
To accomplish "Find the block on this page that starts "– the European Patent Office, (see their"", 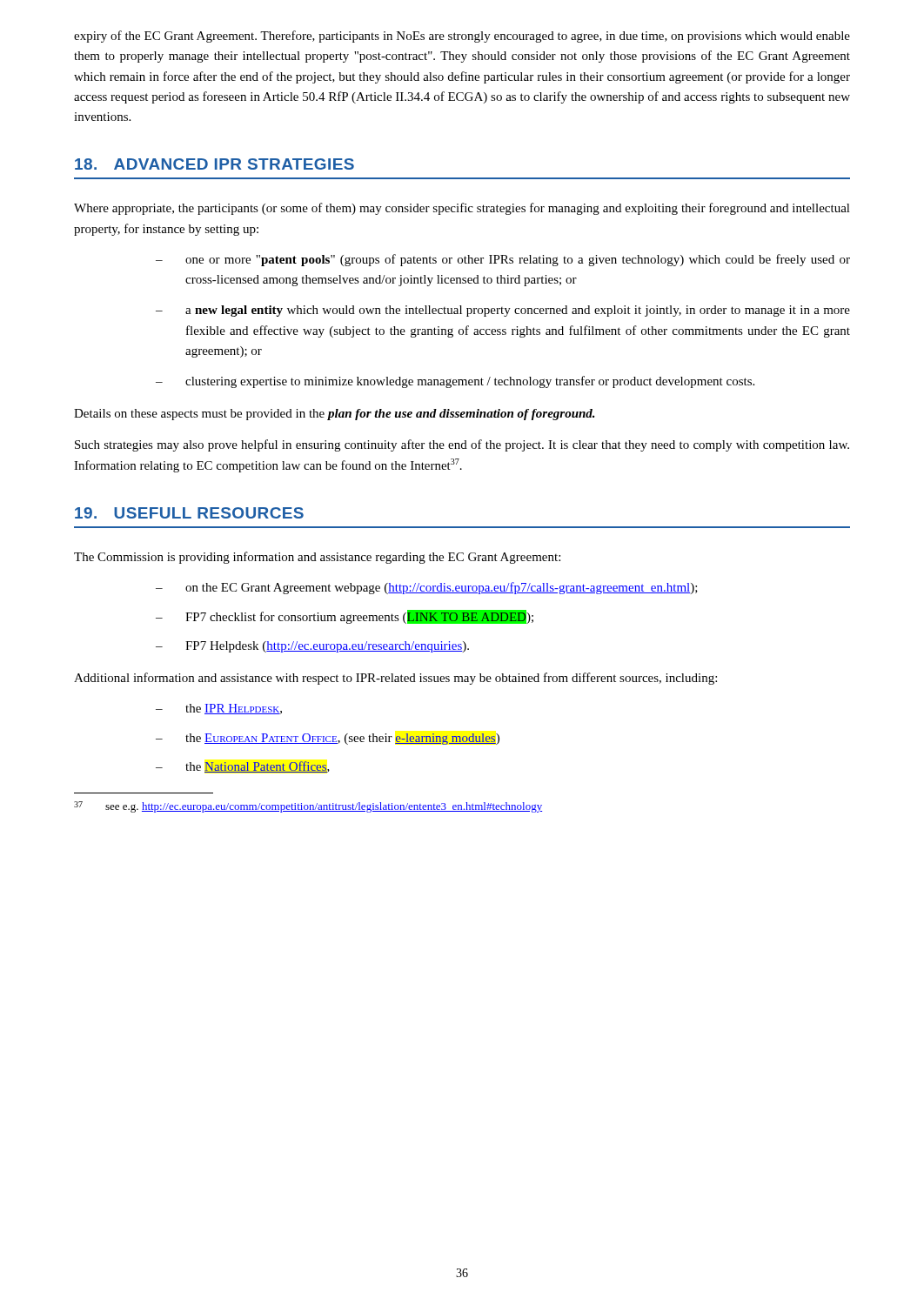I will coord(490,738).
